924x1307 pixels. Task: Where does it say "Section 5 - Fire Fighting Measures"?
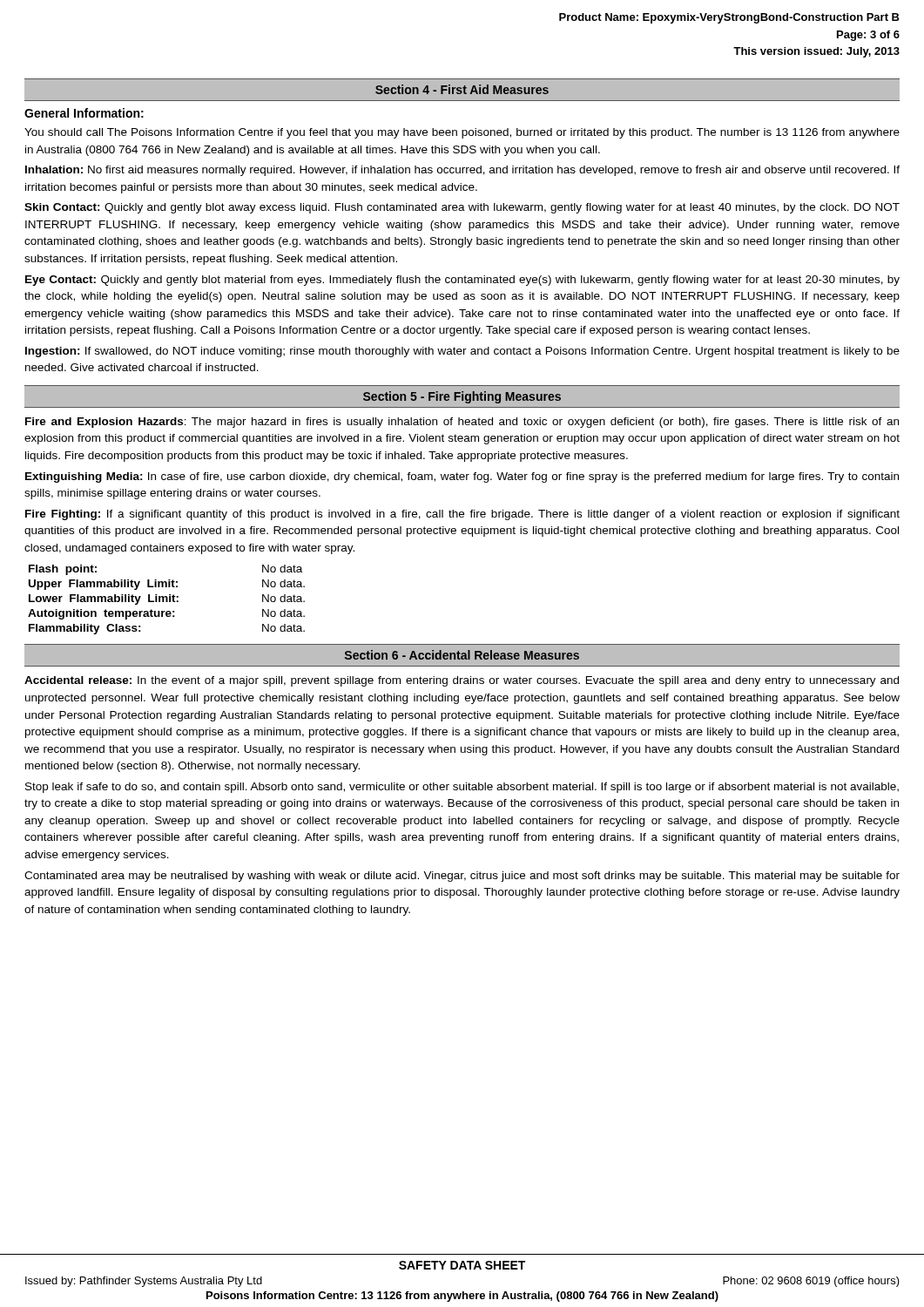point(462,396)
